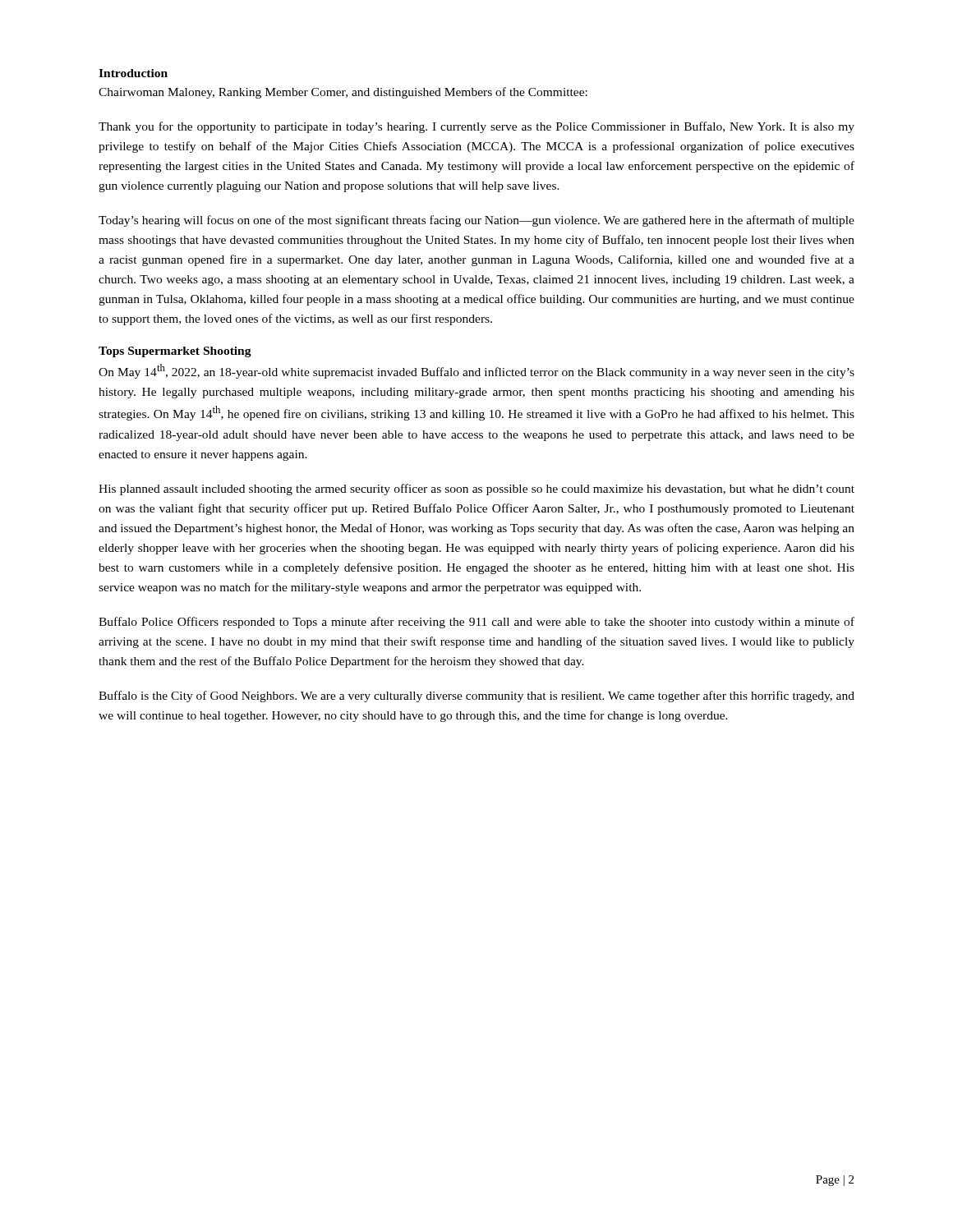Find the region starting "His planned assault included shooting the"
The width and height of the screenshot is (953, 1232).
click(476, 537)
